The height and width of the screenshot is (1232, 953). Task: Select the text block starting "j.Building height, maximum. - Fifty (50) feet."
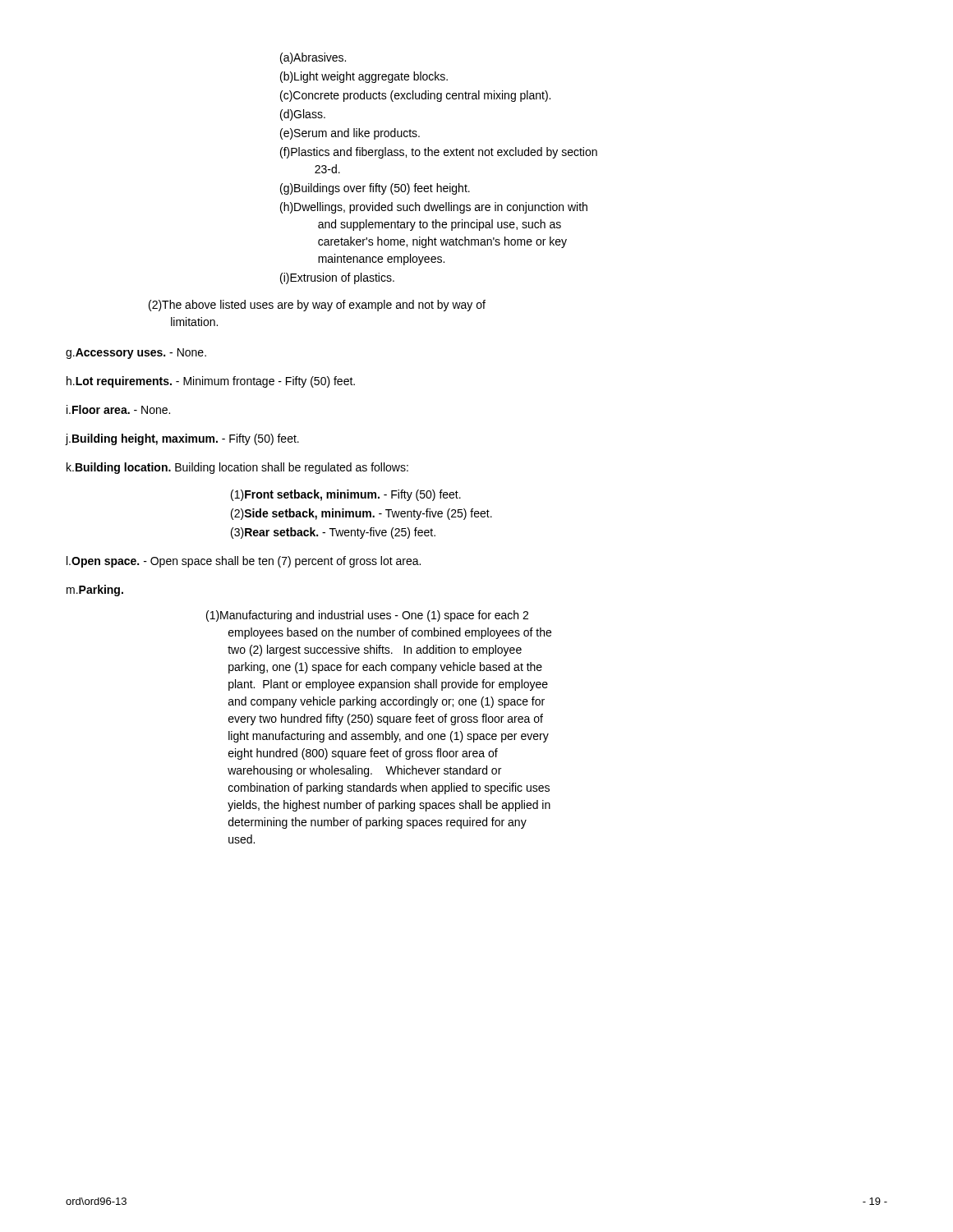coord(183,439)
